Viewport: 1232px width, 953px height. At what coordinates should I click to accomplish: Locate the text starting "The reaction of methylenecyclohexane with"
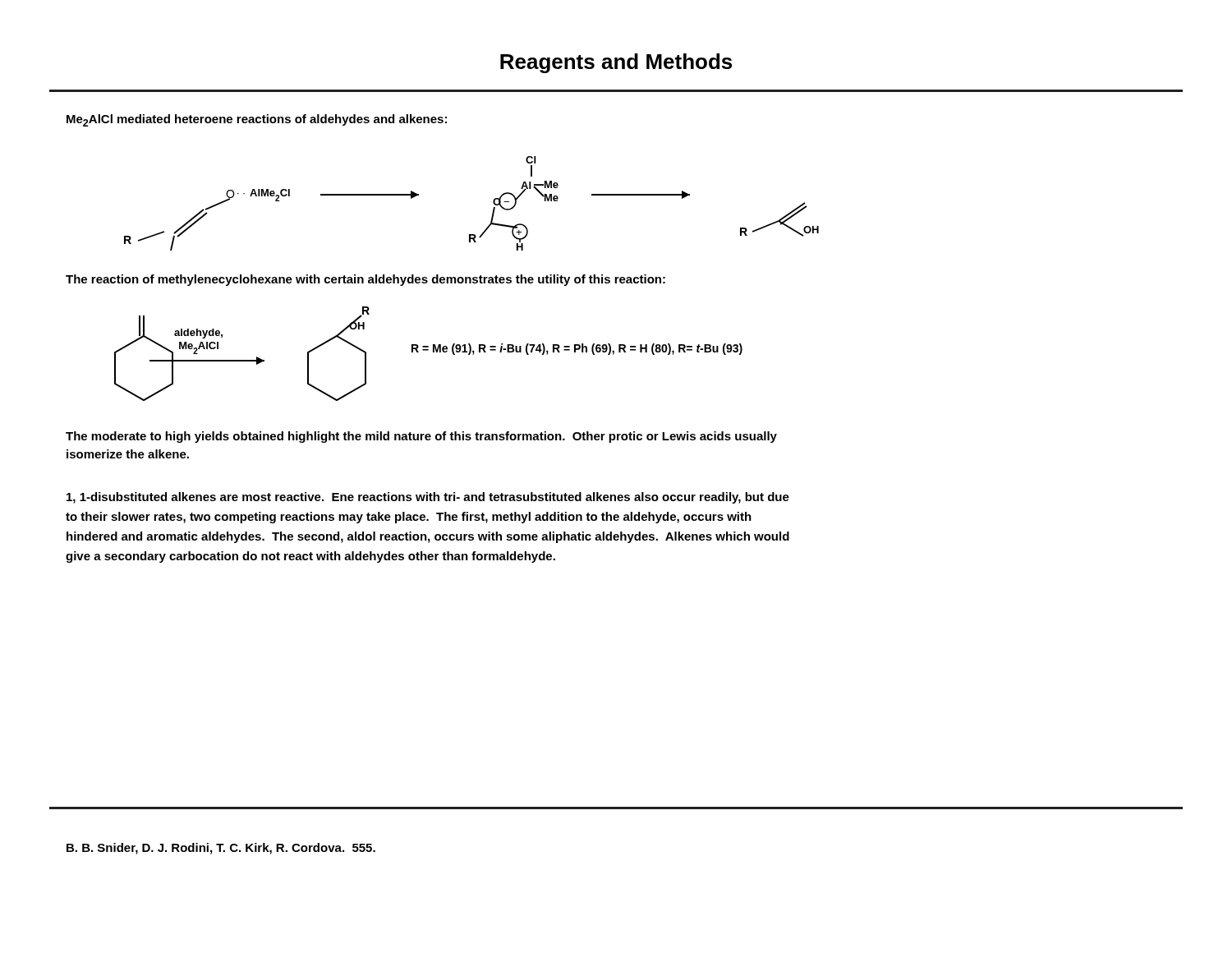pyautogui.click(x=366, y=279)
